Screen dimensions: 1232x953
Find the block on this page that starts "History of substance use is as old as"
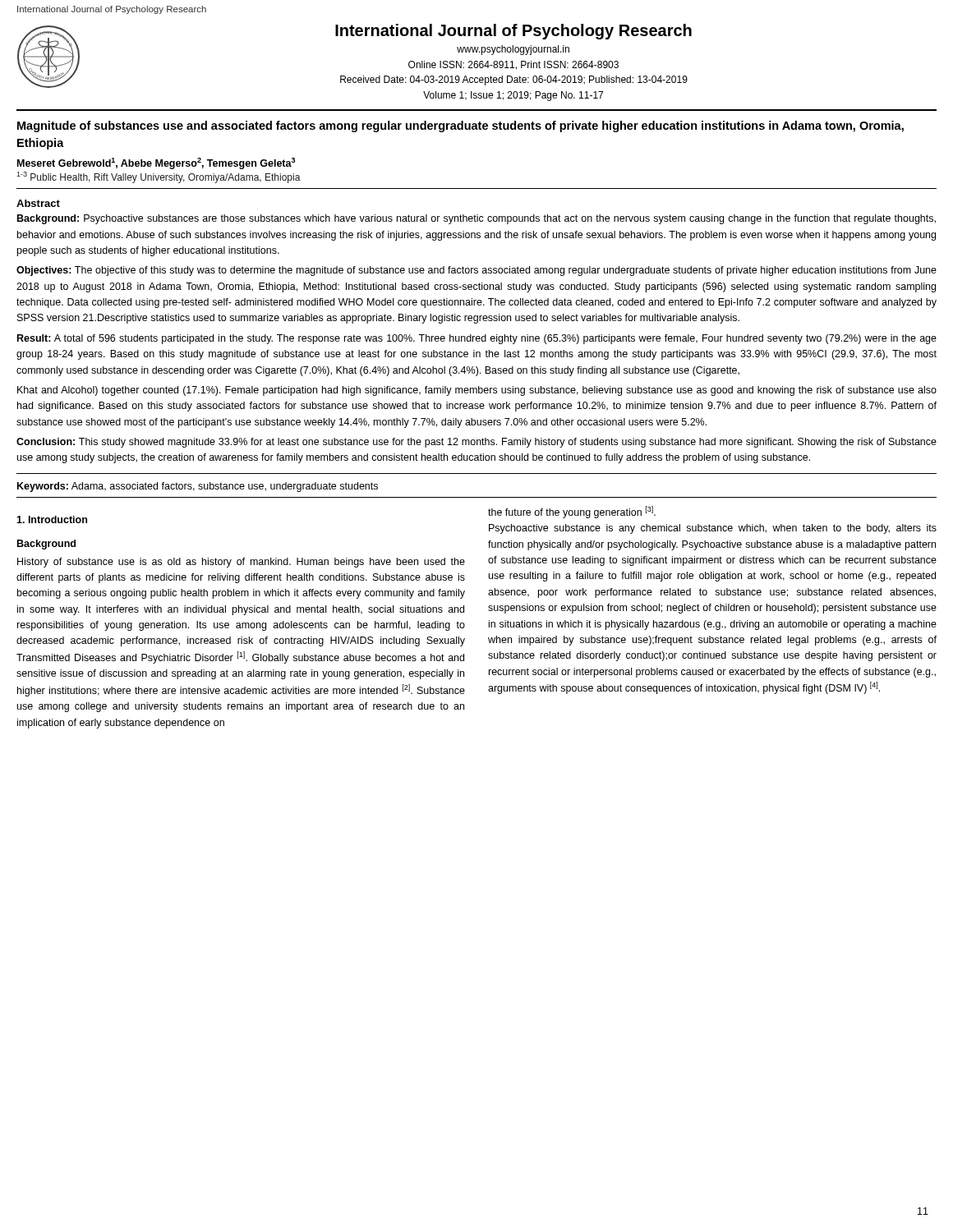241,642
